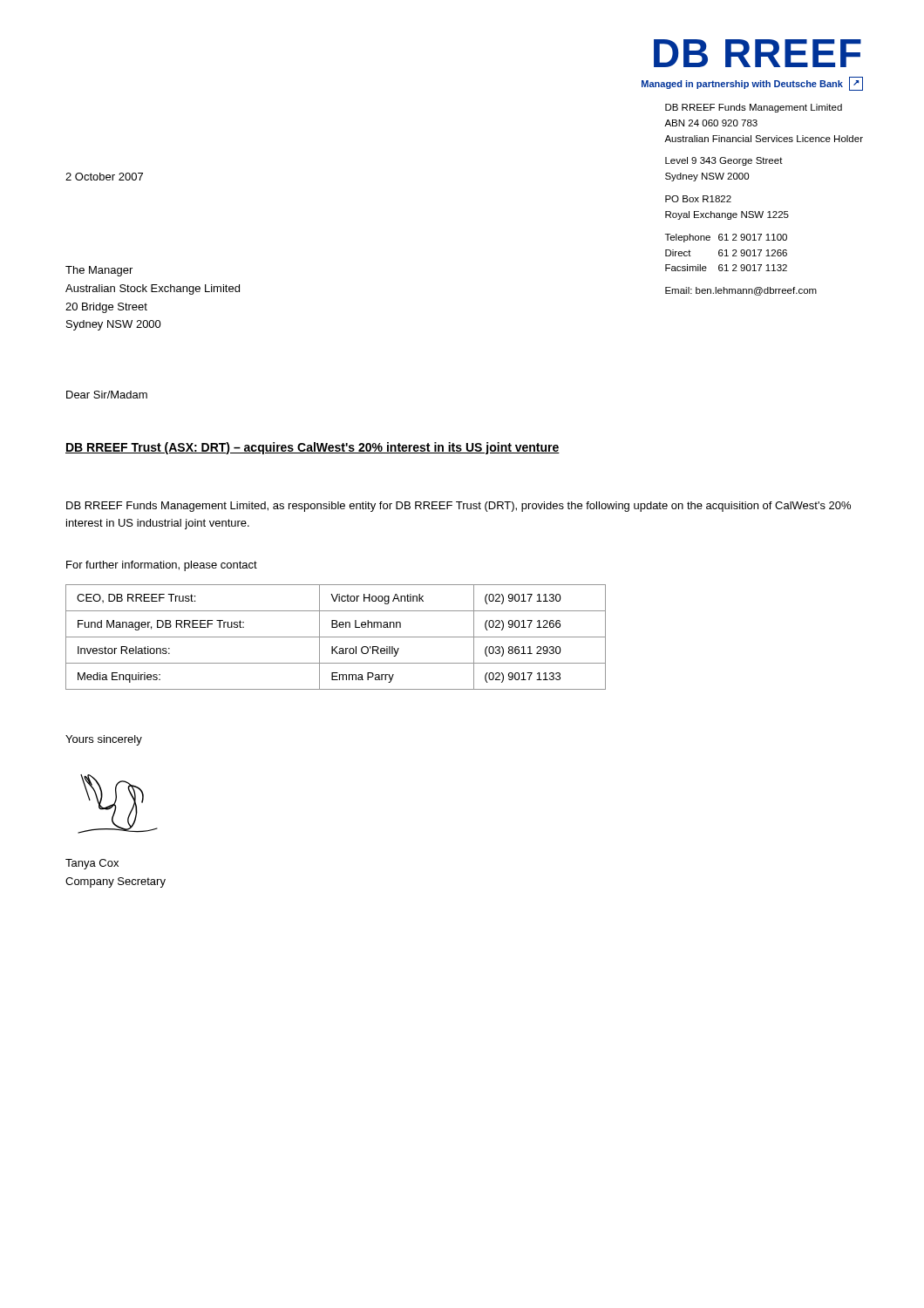The image size is (924, 1308).
Task: Where does it say "Tanya Cox Company Secretary"?
Action: [115, 872]
